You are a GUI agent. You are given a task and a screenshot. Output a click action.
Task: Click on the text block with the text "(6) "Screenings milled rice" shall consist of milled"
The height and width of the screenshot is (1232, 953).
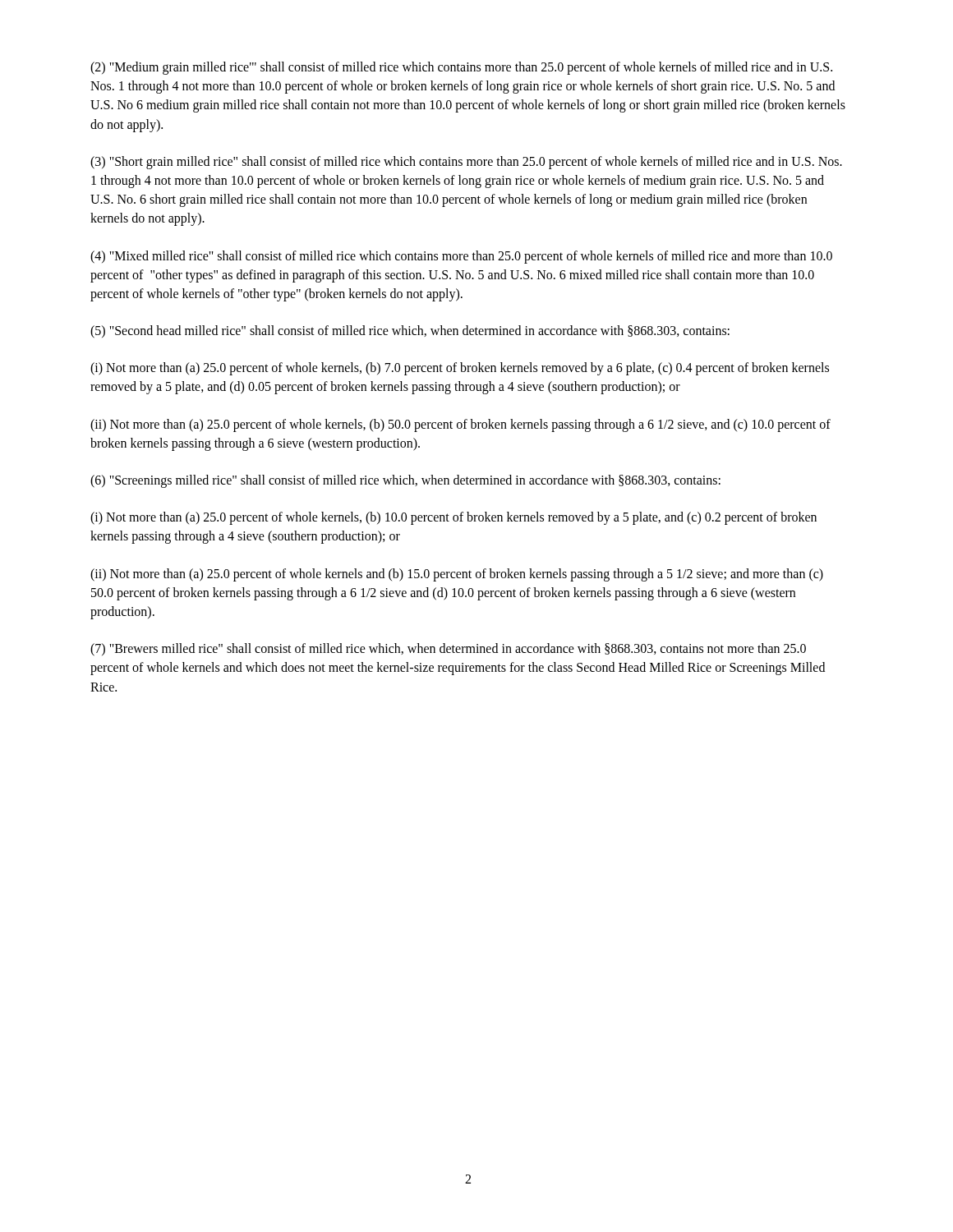coord(406,480)
